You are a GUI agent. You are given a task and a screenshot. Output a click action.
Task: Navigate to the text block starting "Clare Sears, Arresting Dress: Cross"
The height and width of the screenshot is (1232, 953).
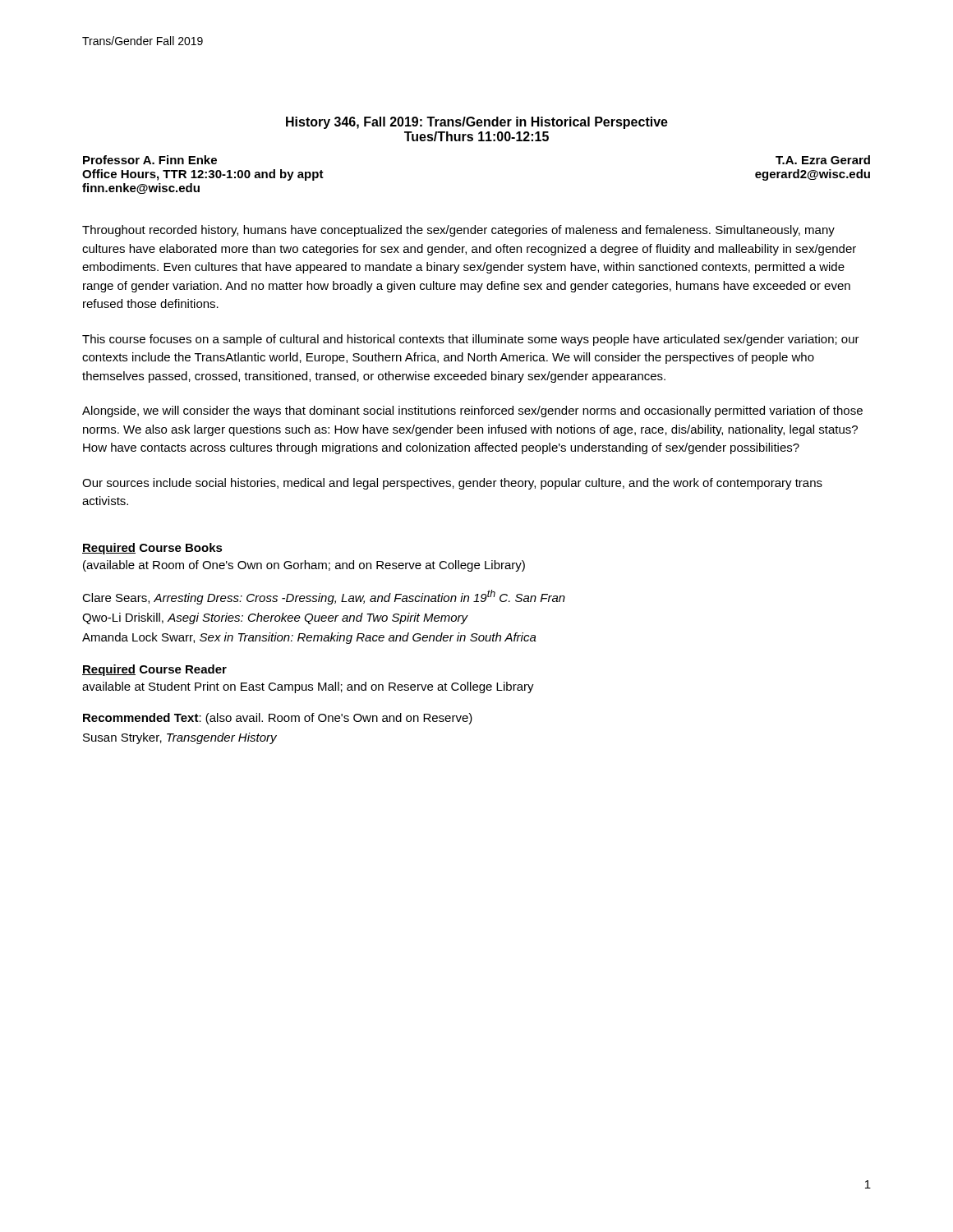point(324,616)
